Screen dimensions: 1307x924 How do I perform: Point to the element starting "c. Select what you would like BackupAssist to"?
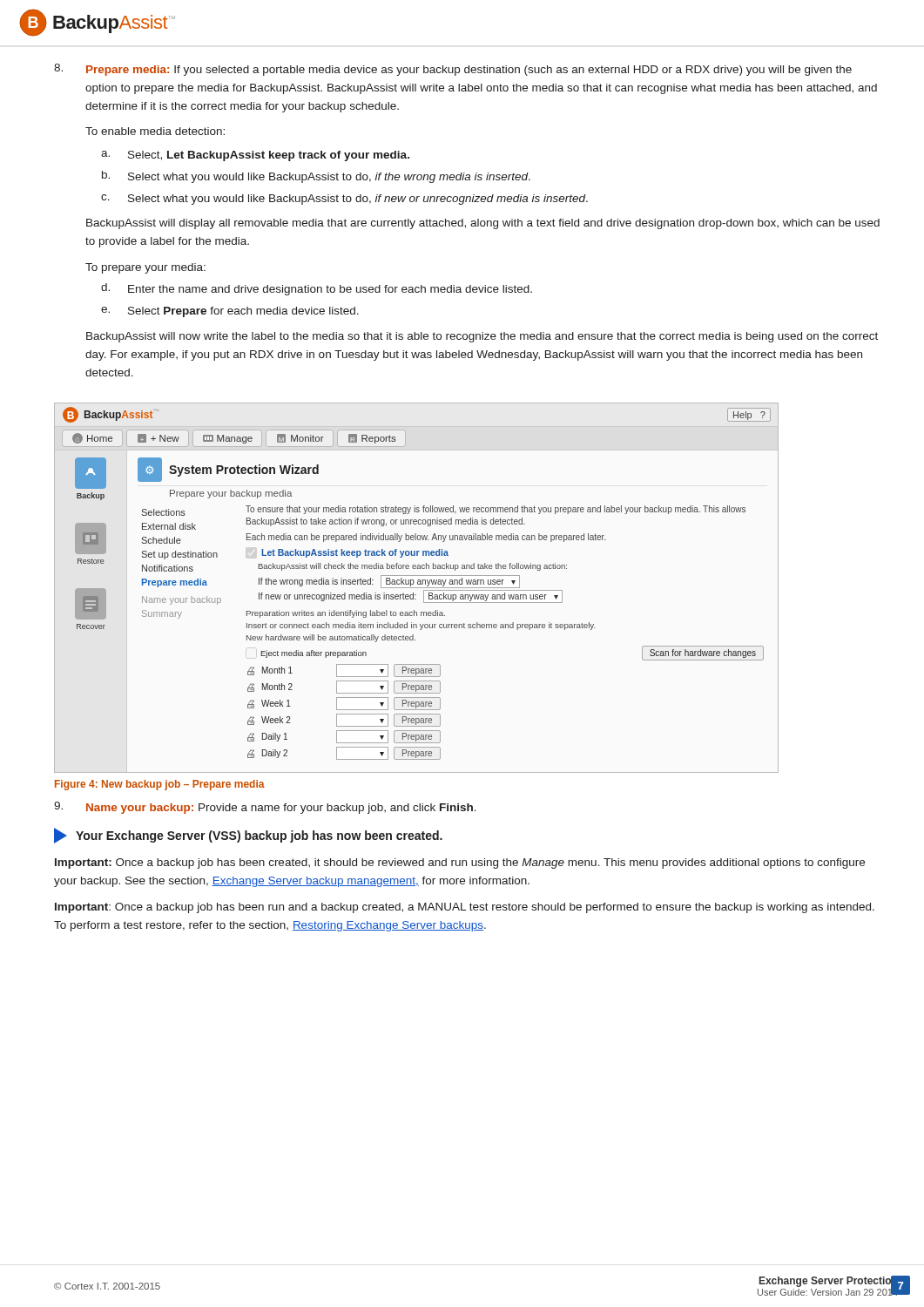[491, 199]
